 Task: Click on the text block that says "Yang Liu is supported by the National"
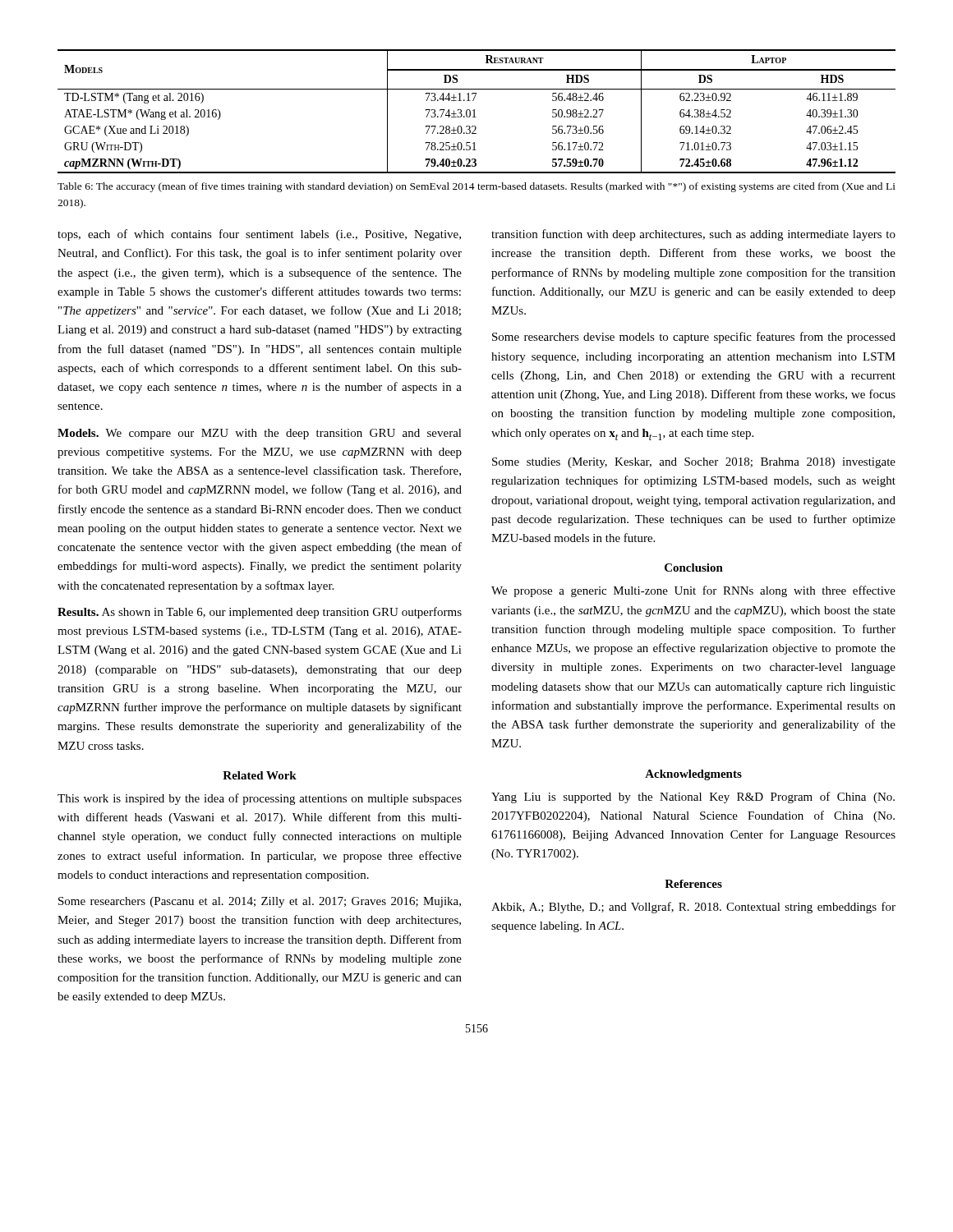click(x=693, y=825)
